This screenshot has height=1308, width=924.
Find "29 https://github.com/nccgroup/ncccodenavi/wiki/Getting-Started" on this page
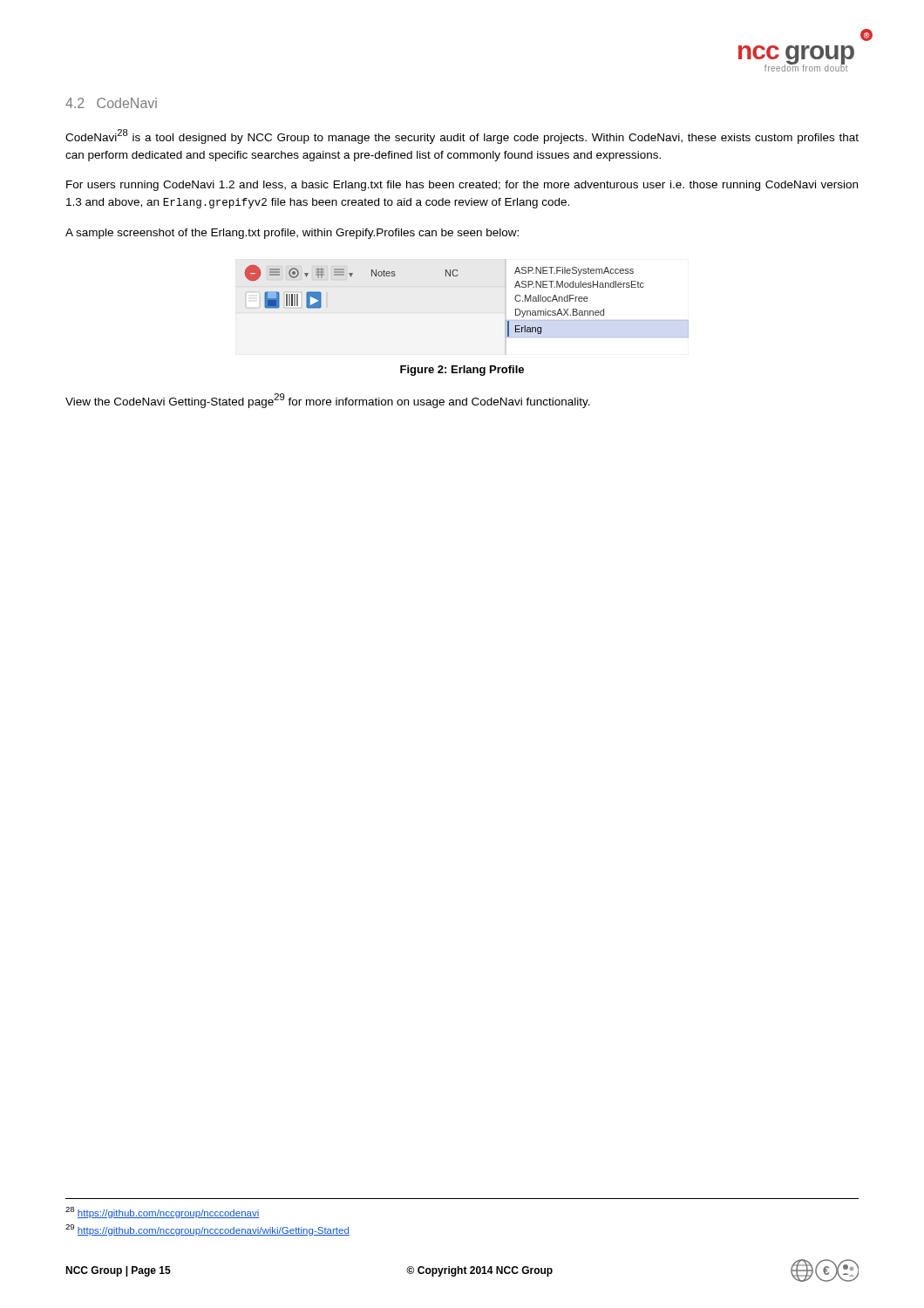pyautogui.click(x=207, y=1228)
